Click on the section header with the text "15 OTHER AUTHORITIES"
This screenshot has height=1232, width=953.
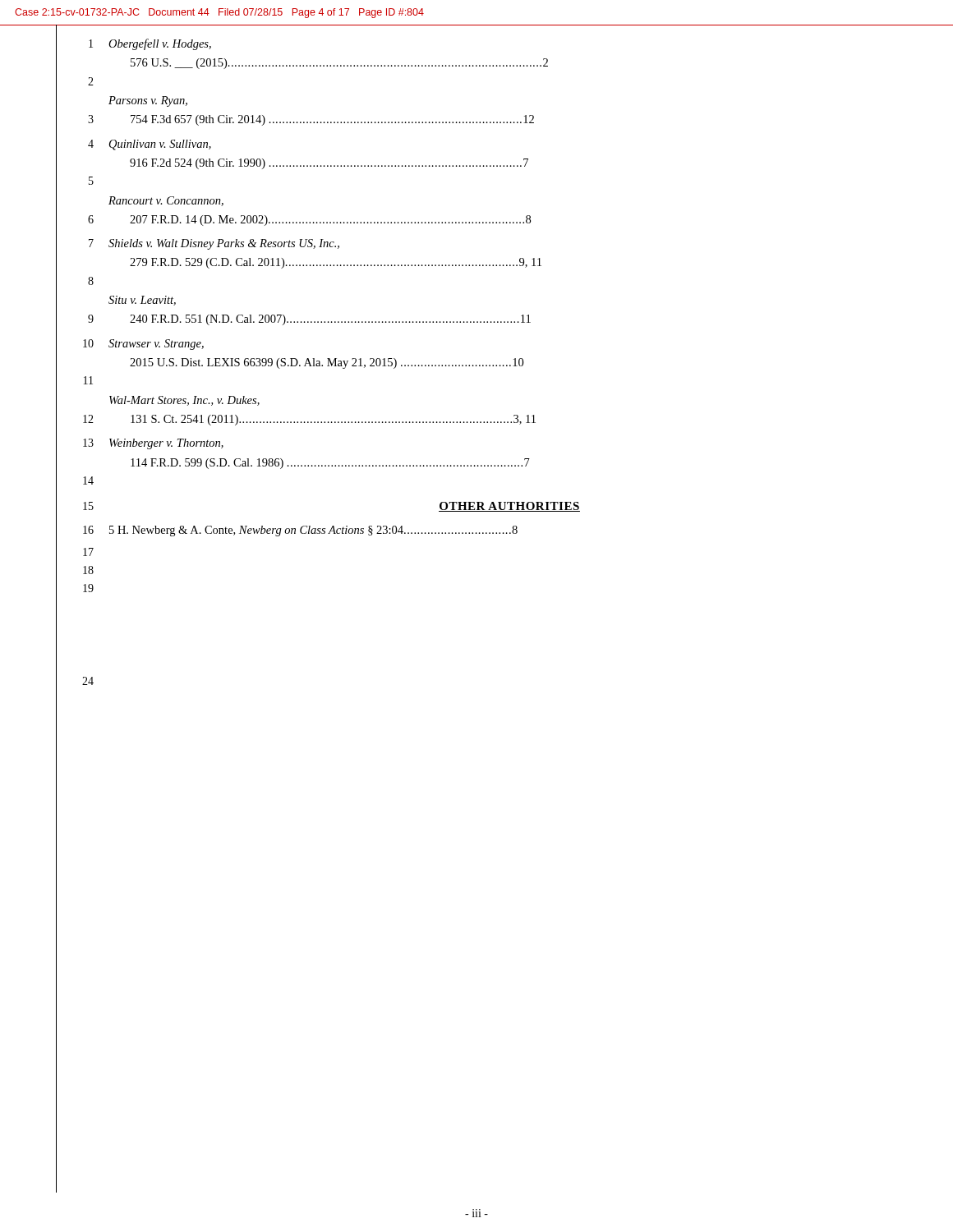pyautogui.click(x=487, y=506)
